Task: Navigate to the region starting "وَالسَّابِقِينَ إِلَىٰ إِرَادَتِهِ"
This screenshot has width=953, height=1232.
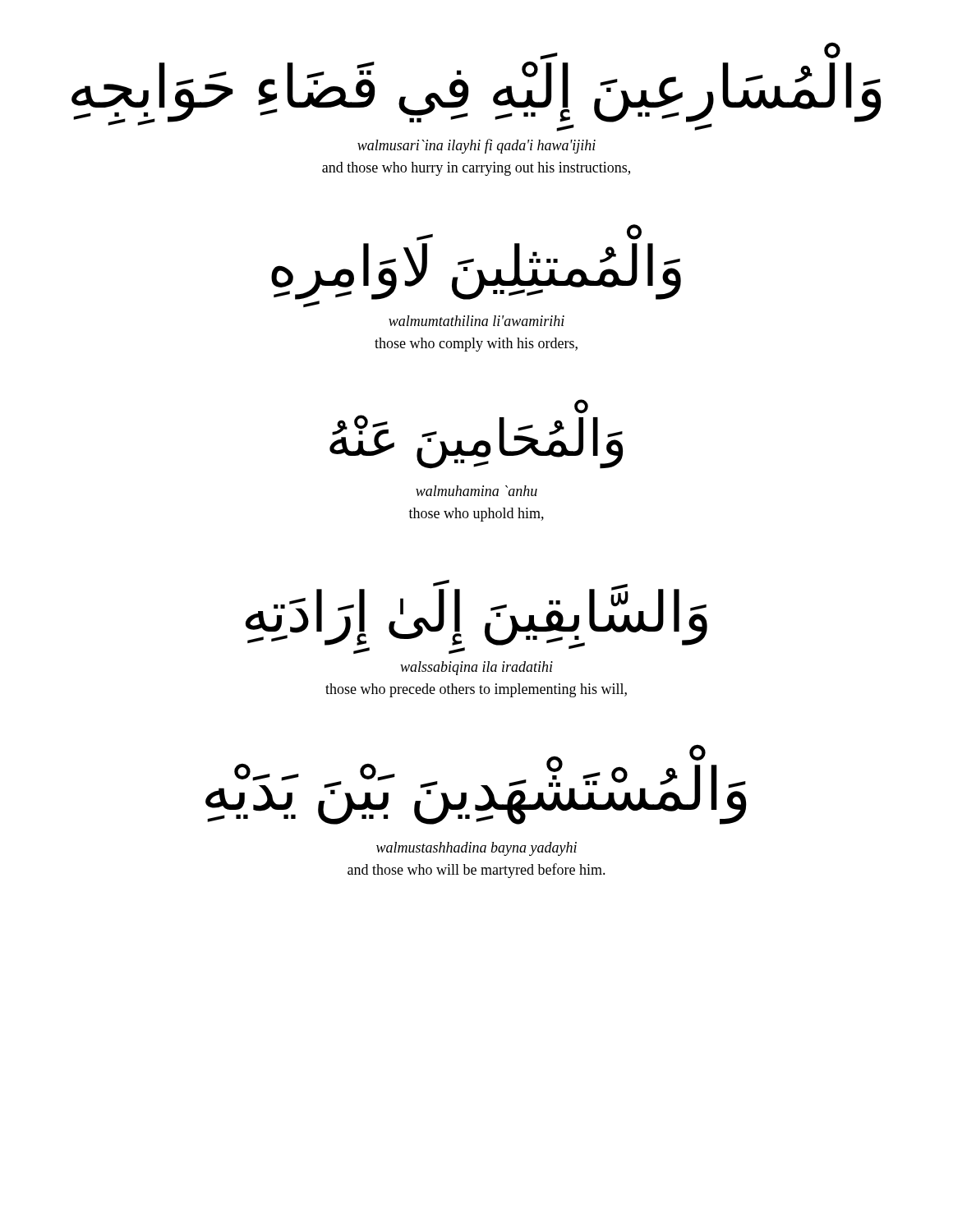Action: click(476, 612)
